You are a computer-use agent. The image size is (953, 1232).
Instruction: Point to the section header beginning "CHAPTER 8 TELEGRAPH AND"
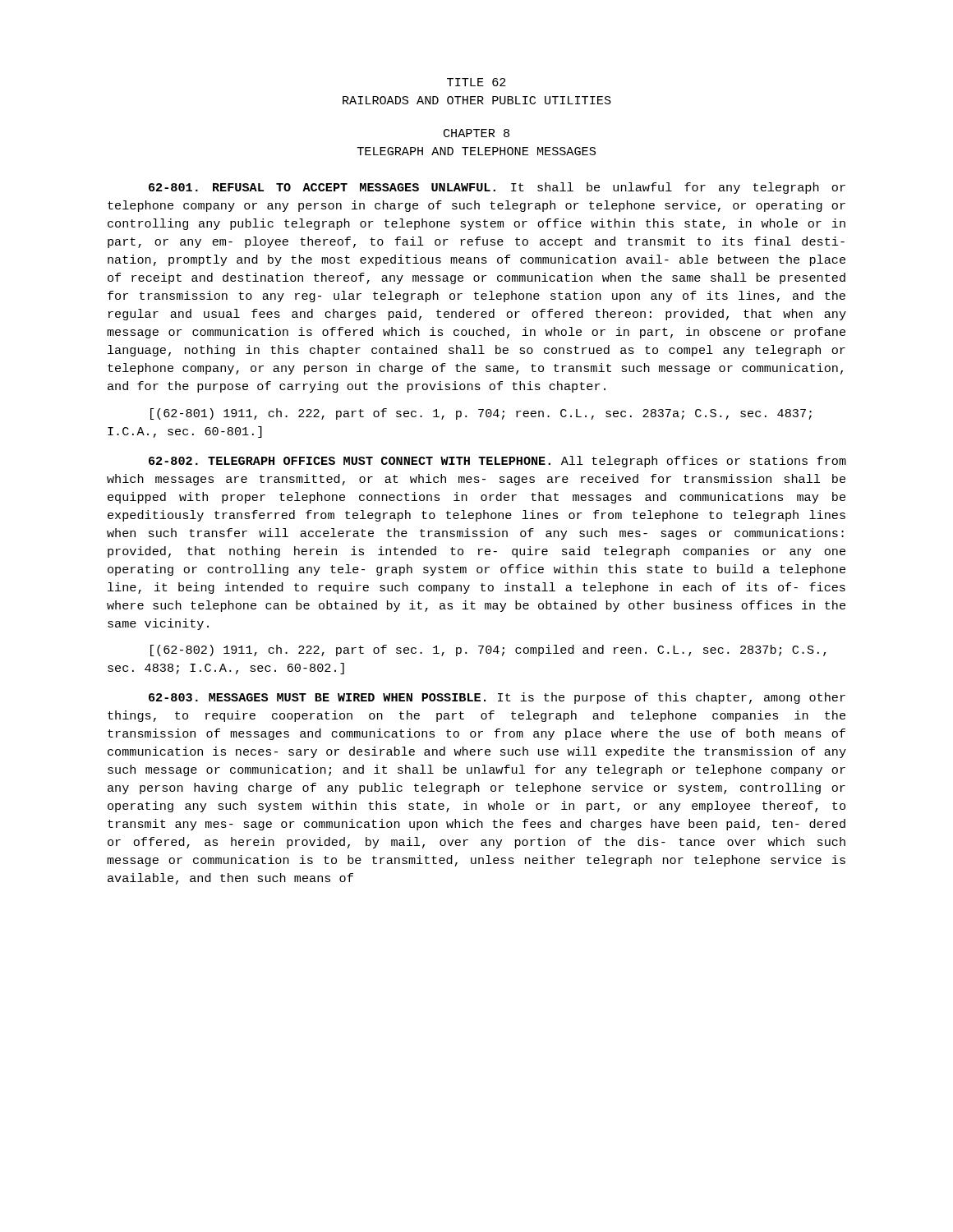tap(476, 143)
